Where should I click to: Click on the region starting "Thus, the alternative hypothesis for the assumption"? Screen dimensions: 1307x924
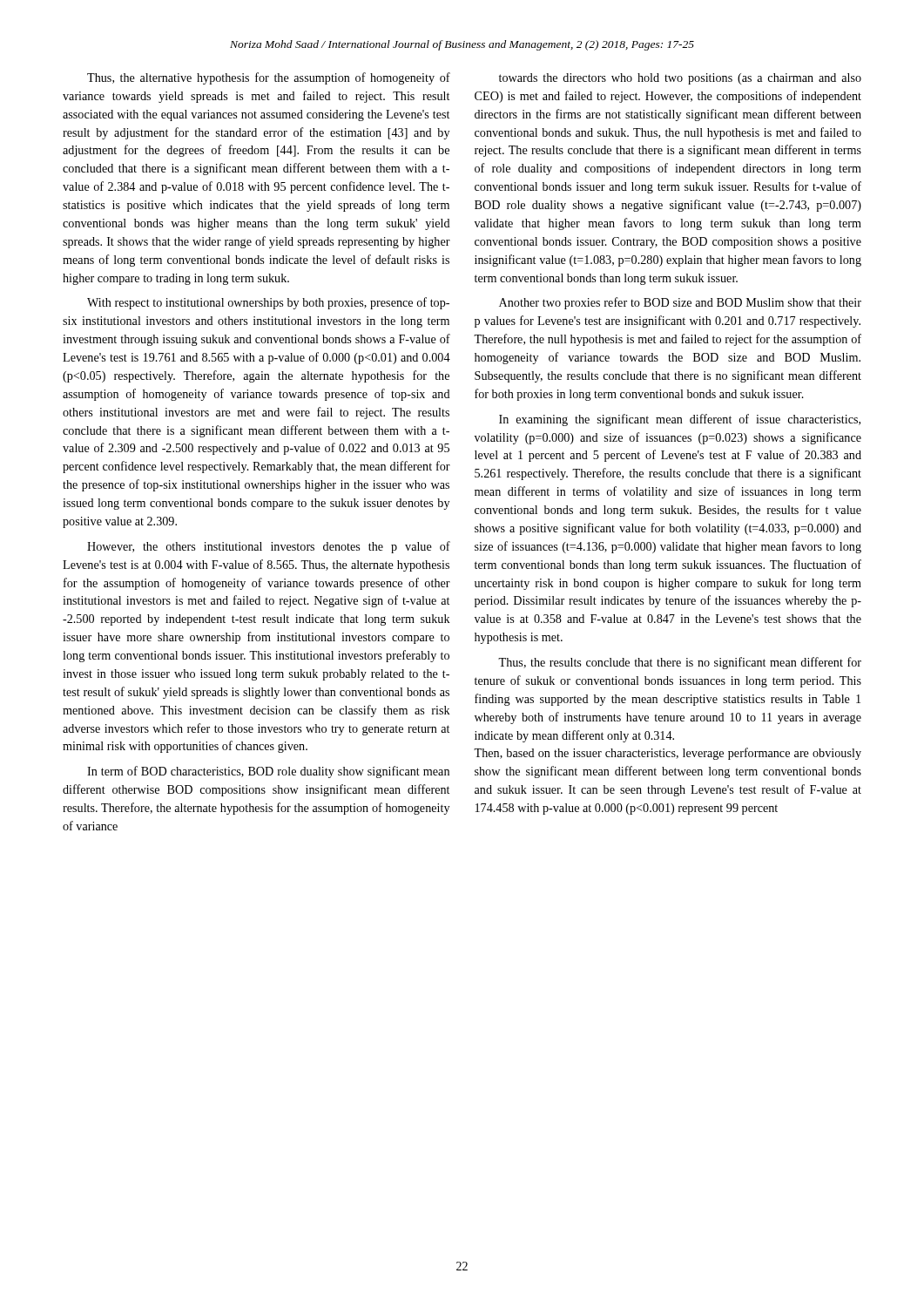(256, 177)
